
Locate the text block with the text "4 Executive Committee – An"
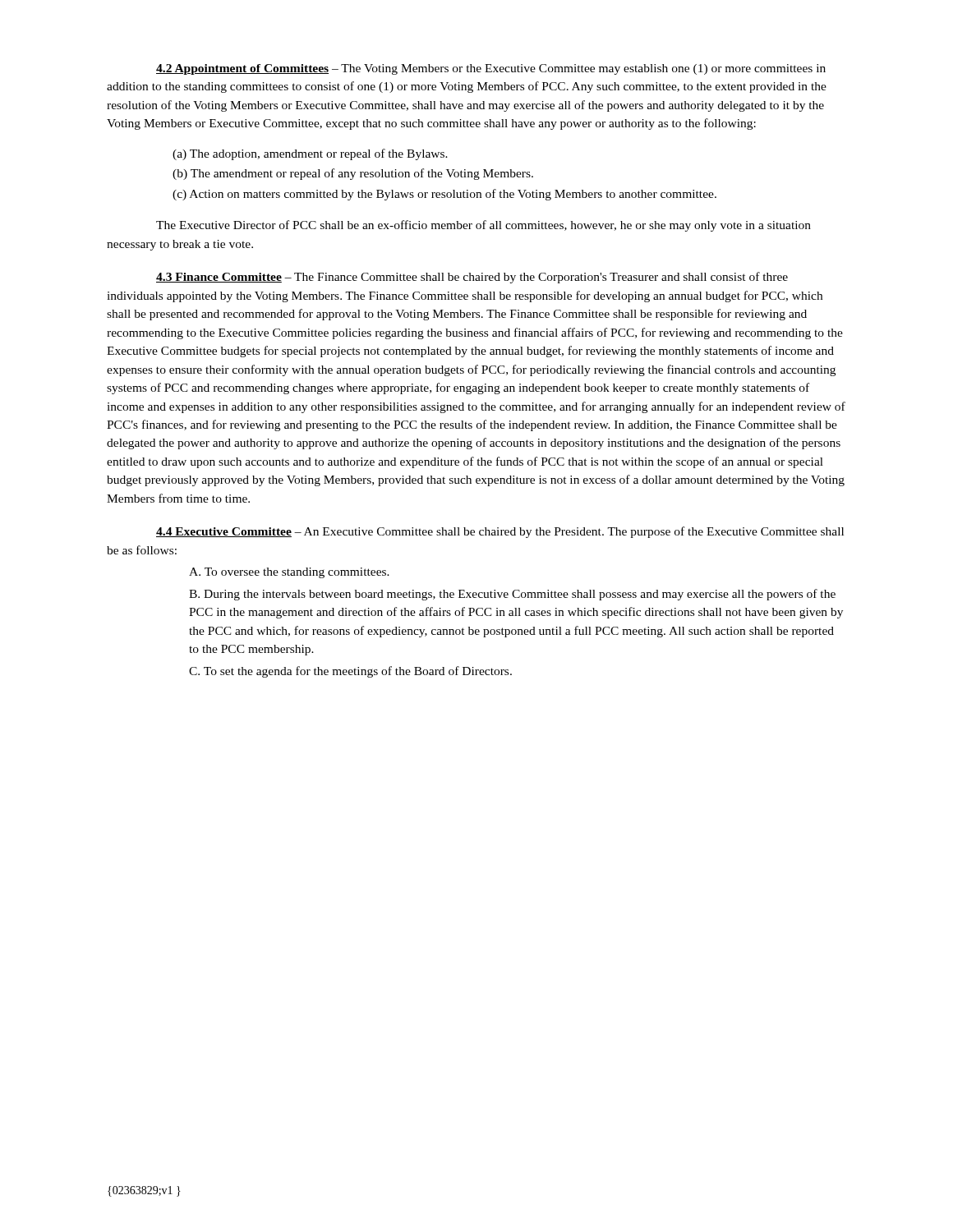(x=476, y=541)
